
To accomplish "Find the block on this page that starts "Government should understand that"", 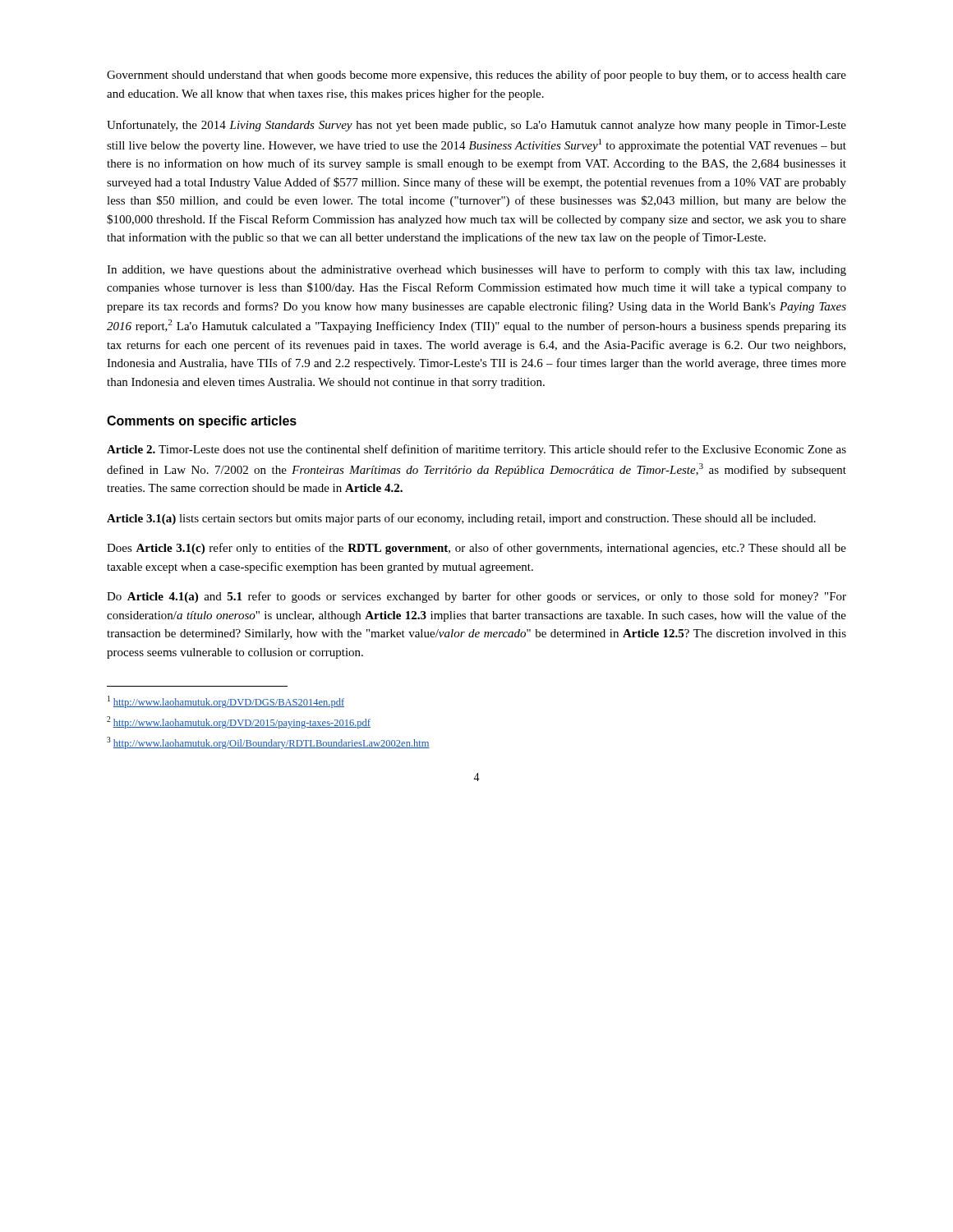I will coord(476,84).
